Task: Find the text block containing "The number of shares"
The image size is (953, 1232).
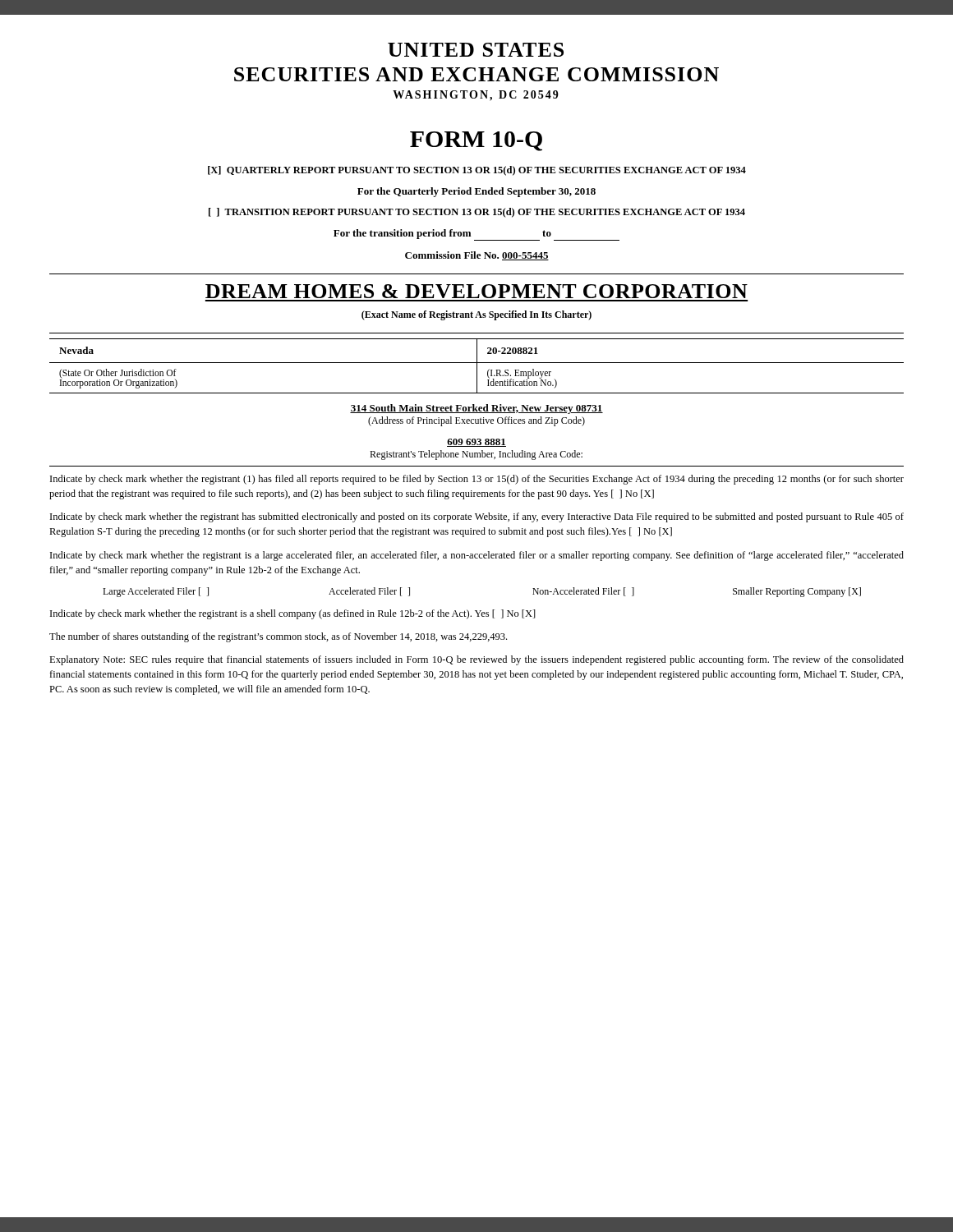Action: (279, 636)
